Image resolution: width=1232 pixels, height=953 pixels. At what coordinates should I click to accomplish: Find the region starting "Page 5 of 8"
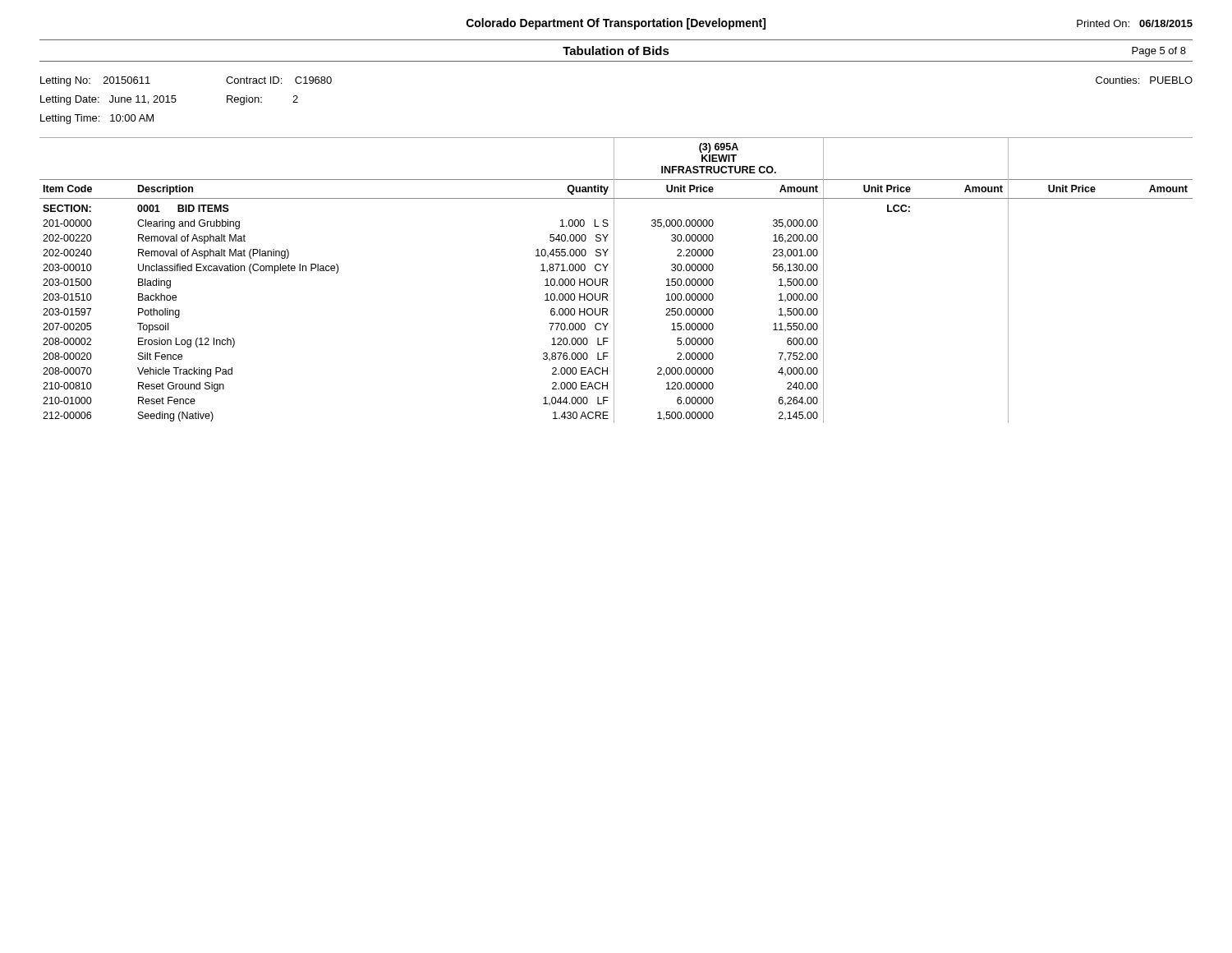pos(1159,51)
